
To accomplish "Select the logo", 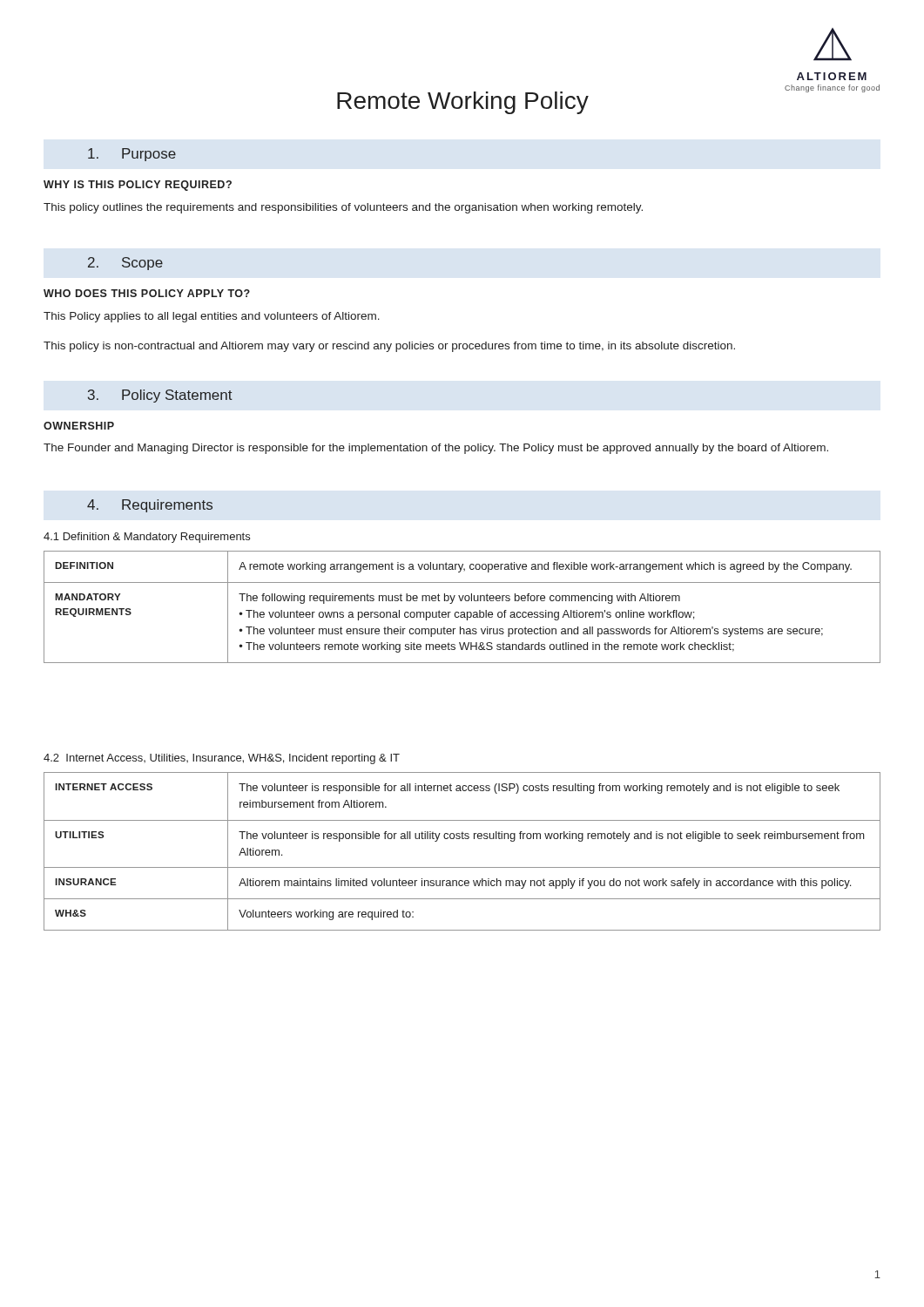I will [833, 59].
